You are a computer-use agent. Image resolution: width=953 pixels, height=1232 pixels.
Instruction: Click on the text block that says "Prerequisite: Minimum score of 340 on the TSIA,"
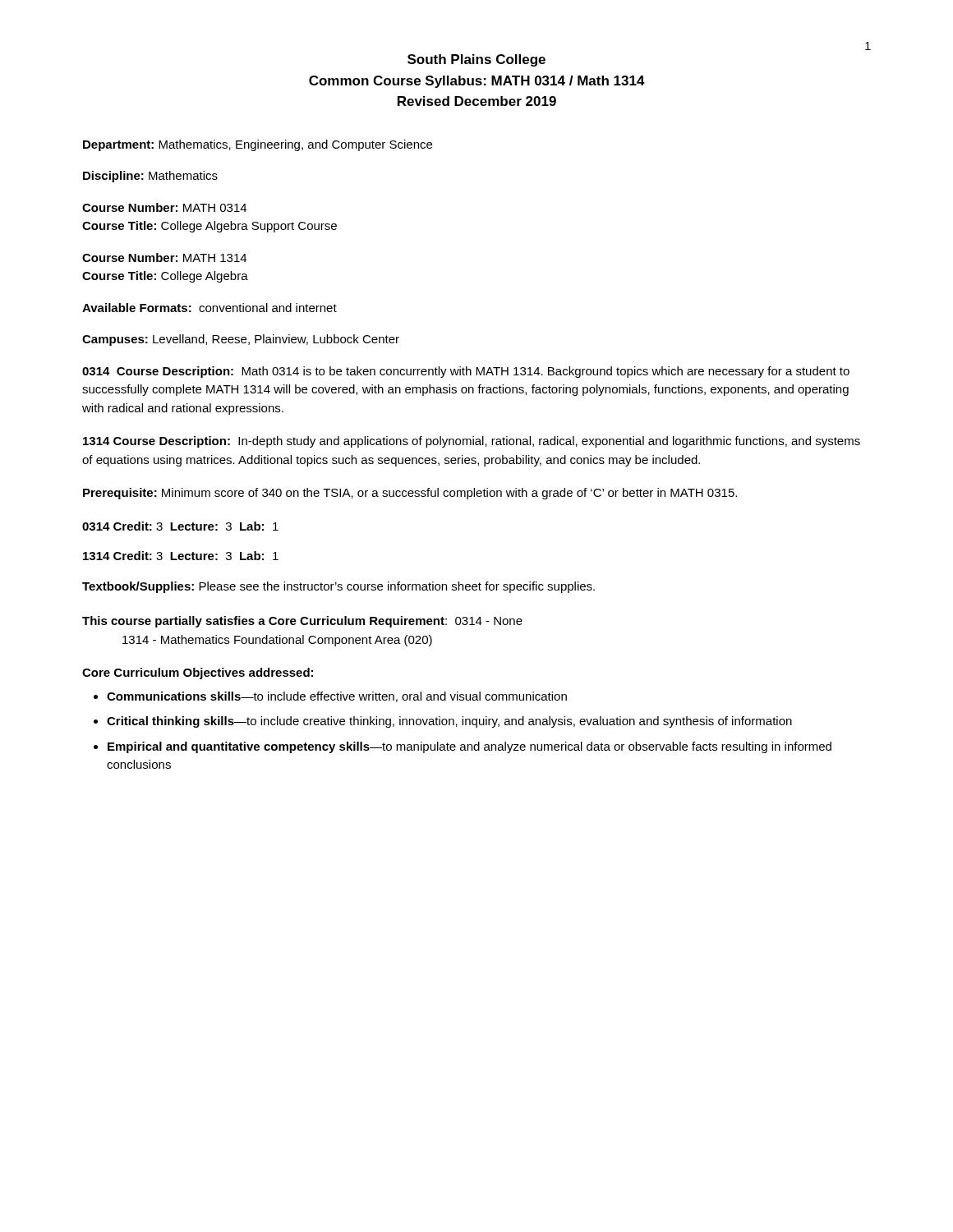(x=410, y=492)
